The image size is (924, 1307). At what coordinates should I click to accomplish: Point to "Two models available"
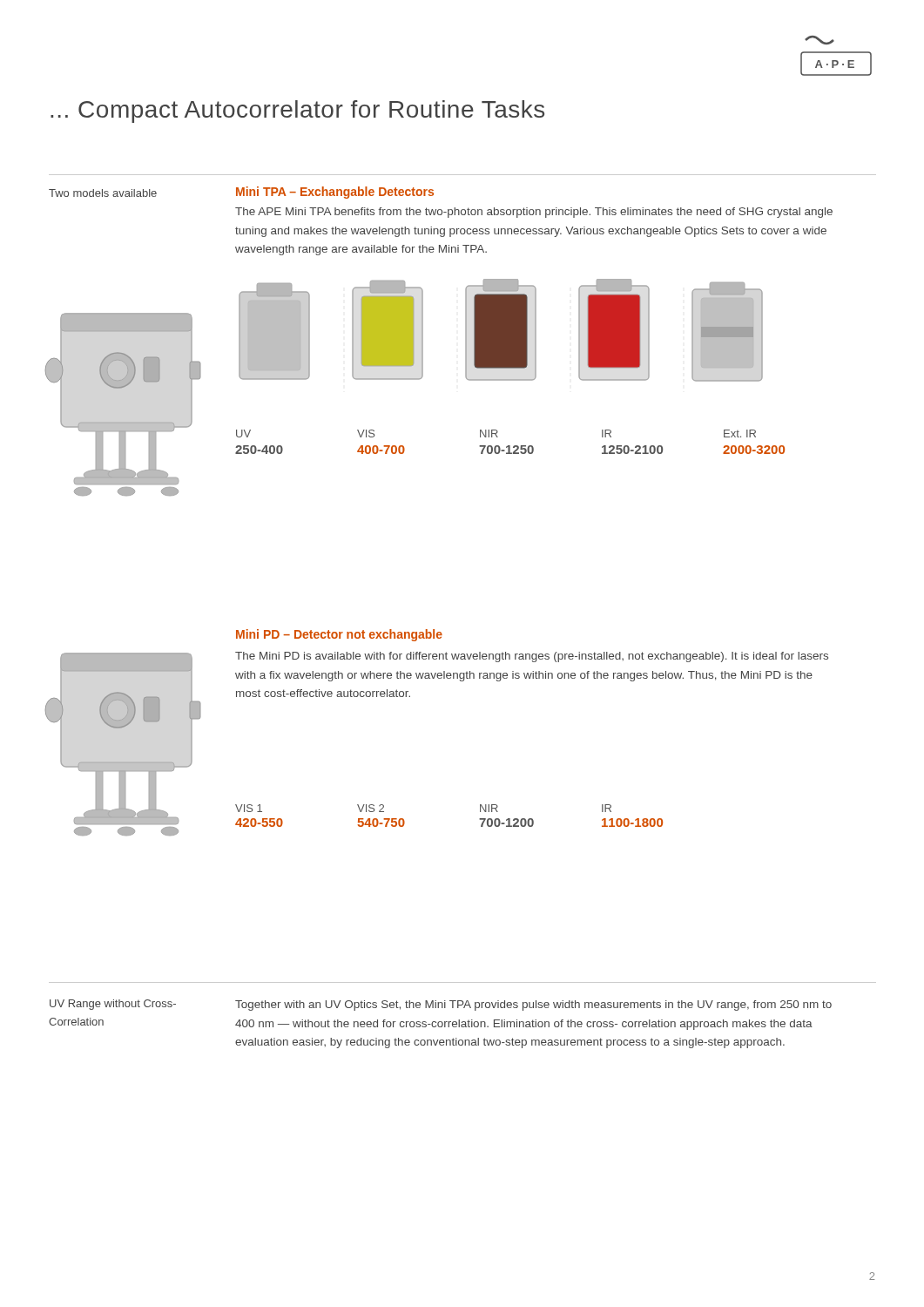[x=103, y=193]
